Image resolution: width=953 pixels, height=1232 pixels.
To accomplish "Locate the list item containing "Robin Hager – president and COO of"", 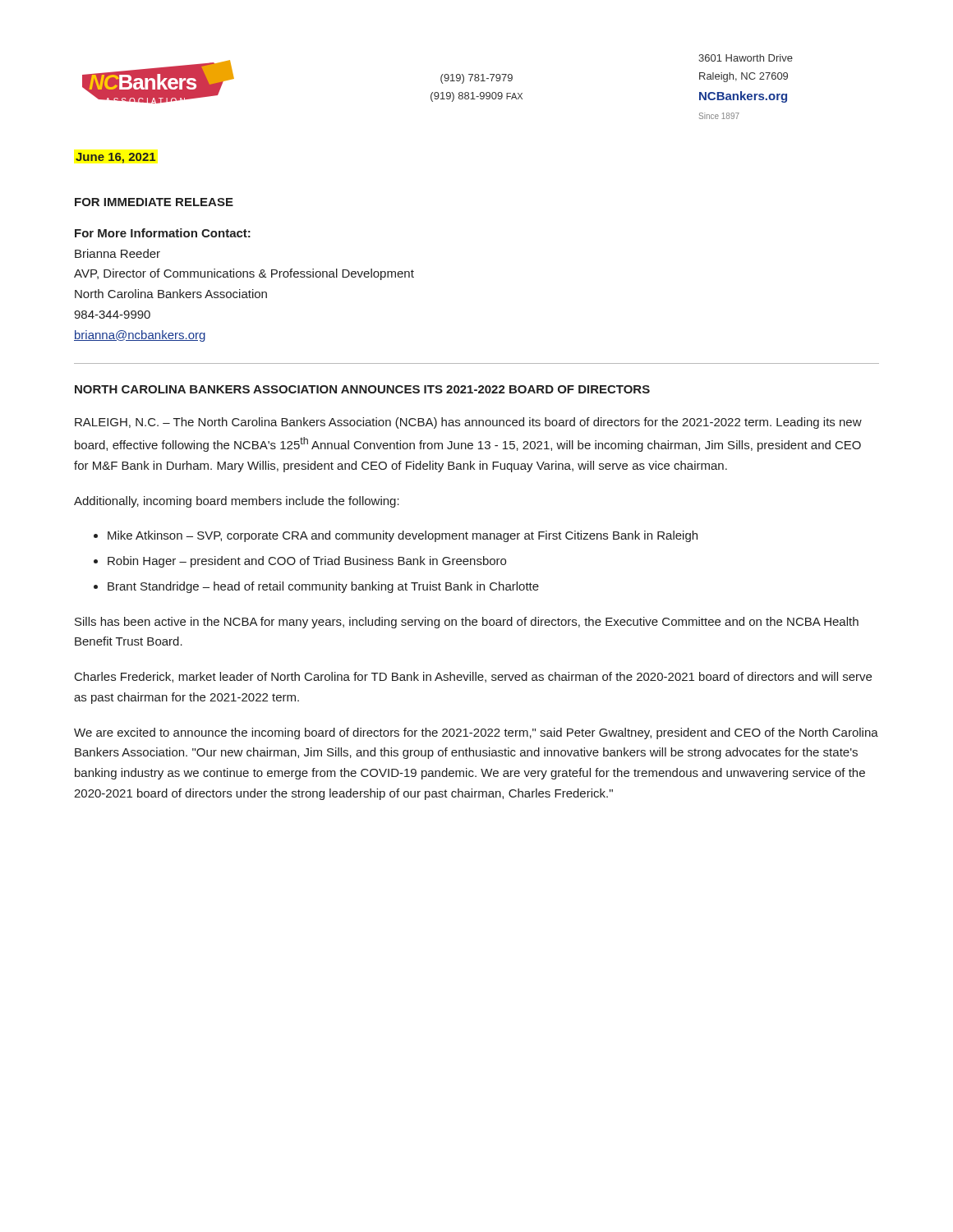I will click(x=307, y=561).
